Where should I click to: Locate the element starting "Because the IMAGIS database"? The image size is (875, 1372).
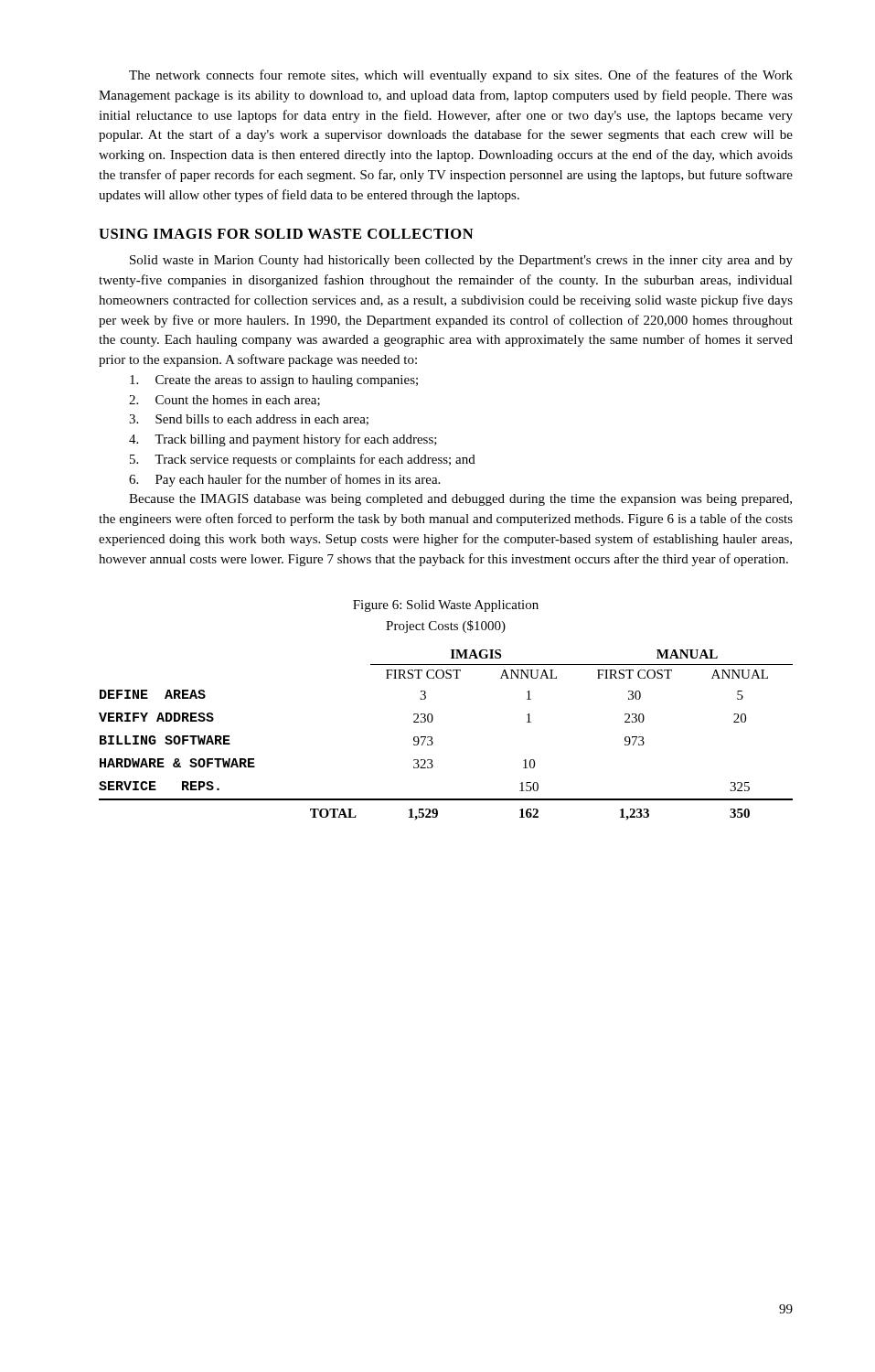pyautogui.click(x=446, y=529)
